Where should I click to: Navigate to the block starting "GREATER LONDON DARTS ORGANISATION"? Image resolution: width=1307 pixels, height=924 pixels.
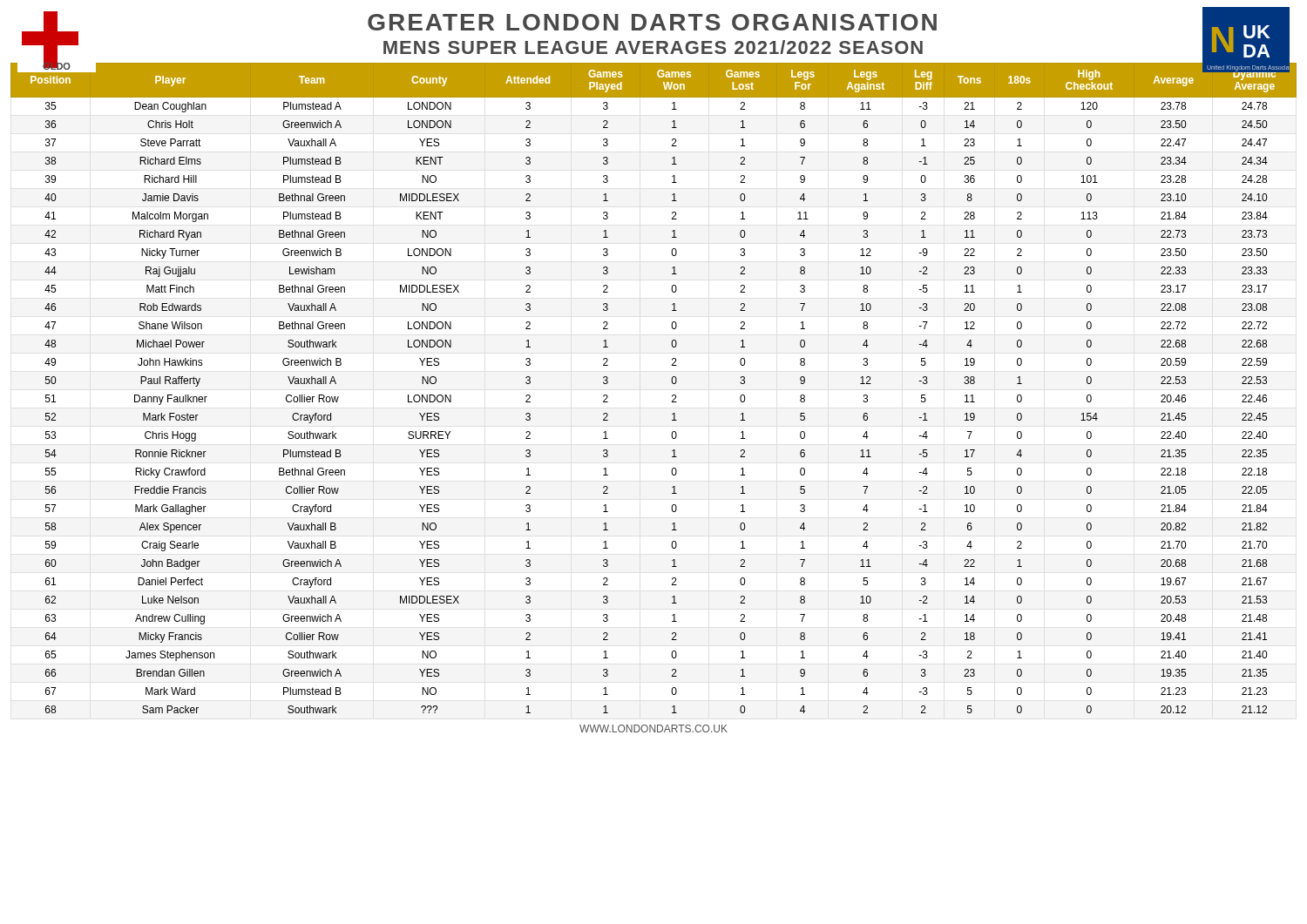coord(654,34)
